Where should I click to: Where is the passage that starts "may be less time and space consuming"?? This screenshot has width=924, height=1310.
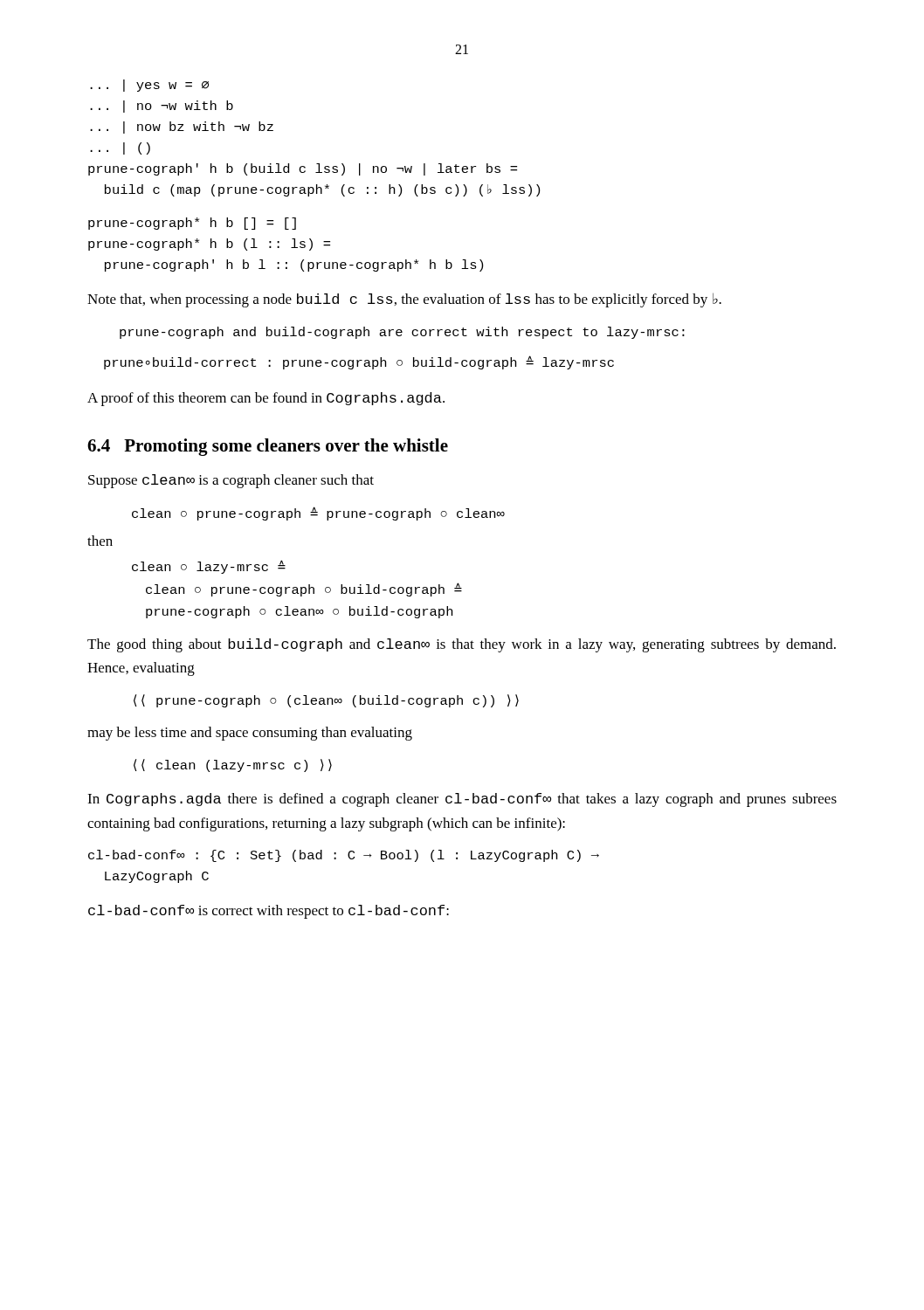click(250, 732)
